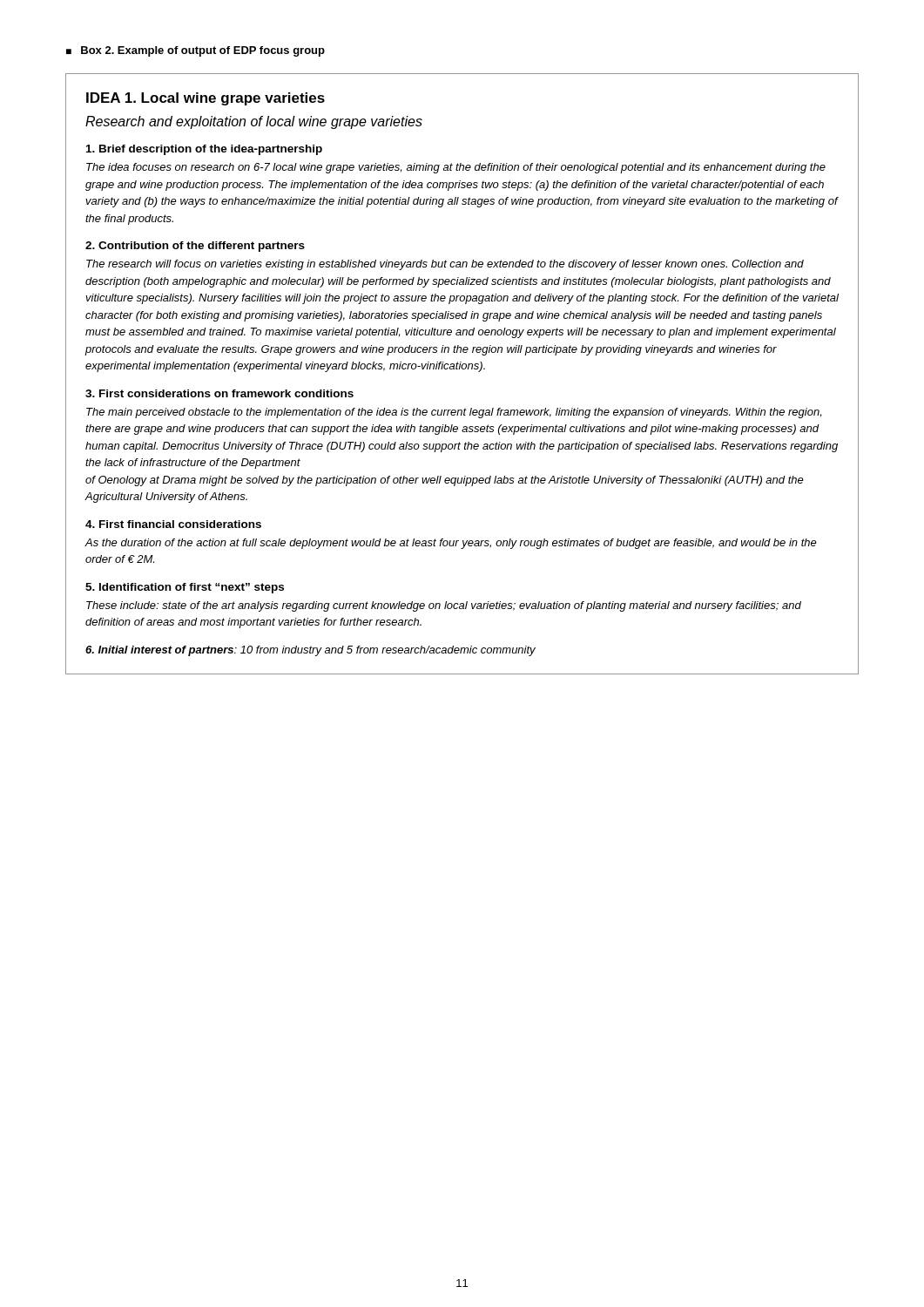Click on the text block starting "5. Identification of first “next” steps"
The height and width of the screenshot is (1307, 924).
185,586
